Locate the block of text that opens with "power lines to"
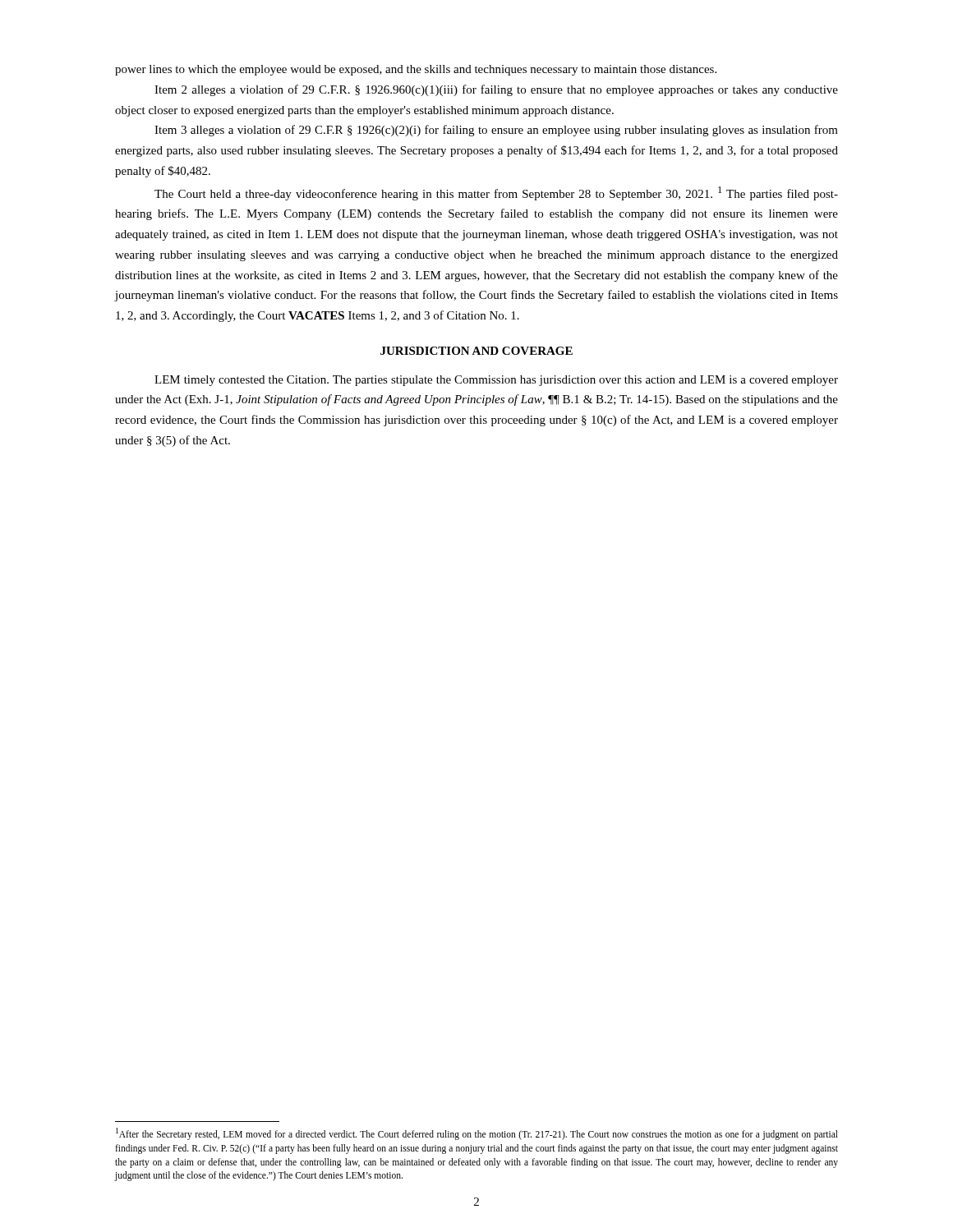This screenshot has height=1232, width=953. [476, 69]
